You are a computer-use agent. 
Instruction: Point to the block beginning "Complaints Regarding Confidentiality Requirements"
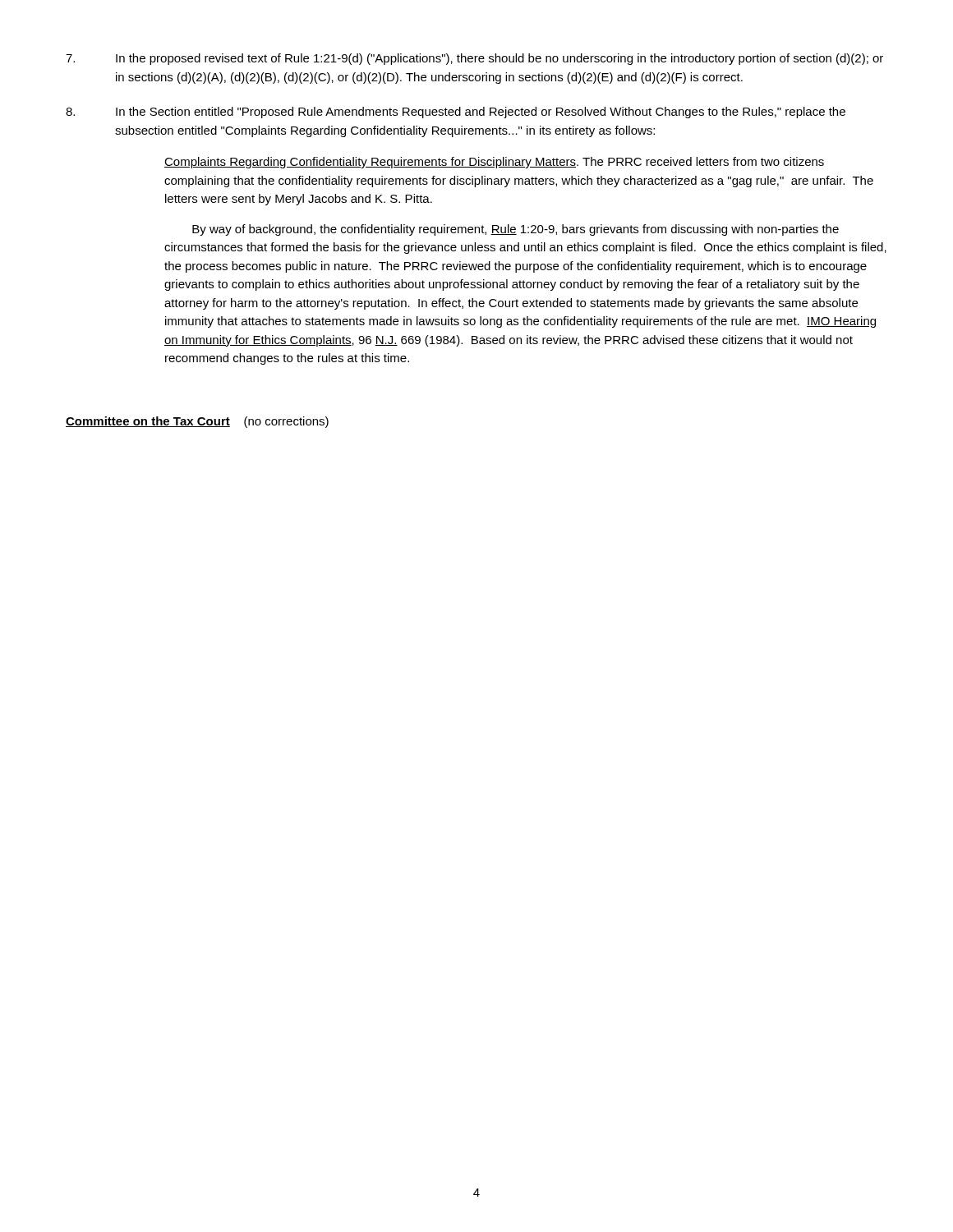pyautogui.click(x=519, y=180)
